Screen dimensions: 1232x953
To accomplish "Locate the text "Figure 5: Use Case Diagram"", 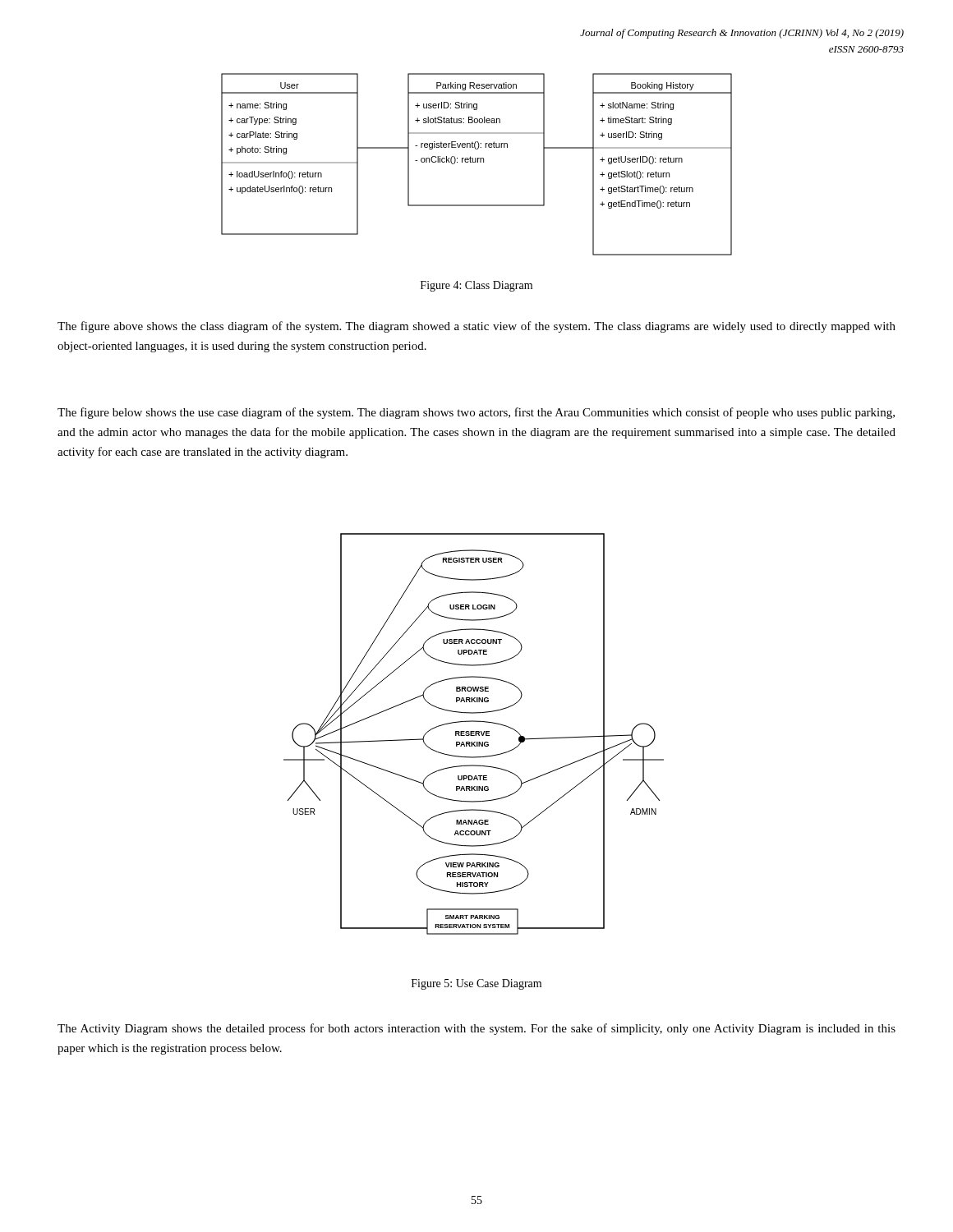I will pyautogui.click(x=476, y=984).
